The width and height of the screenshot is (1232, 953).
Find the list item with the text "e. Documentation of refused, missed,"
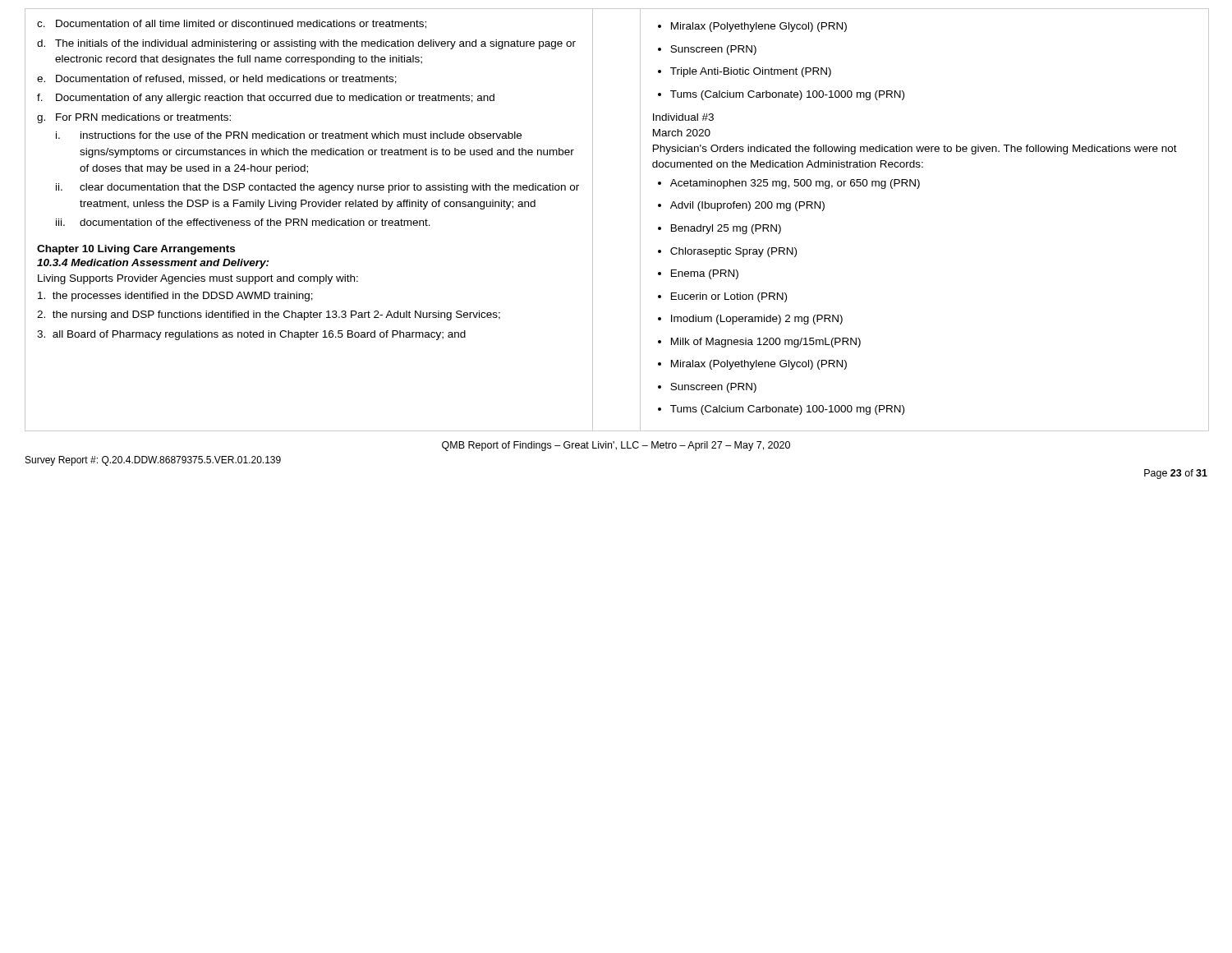coord(309,78)
